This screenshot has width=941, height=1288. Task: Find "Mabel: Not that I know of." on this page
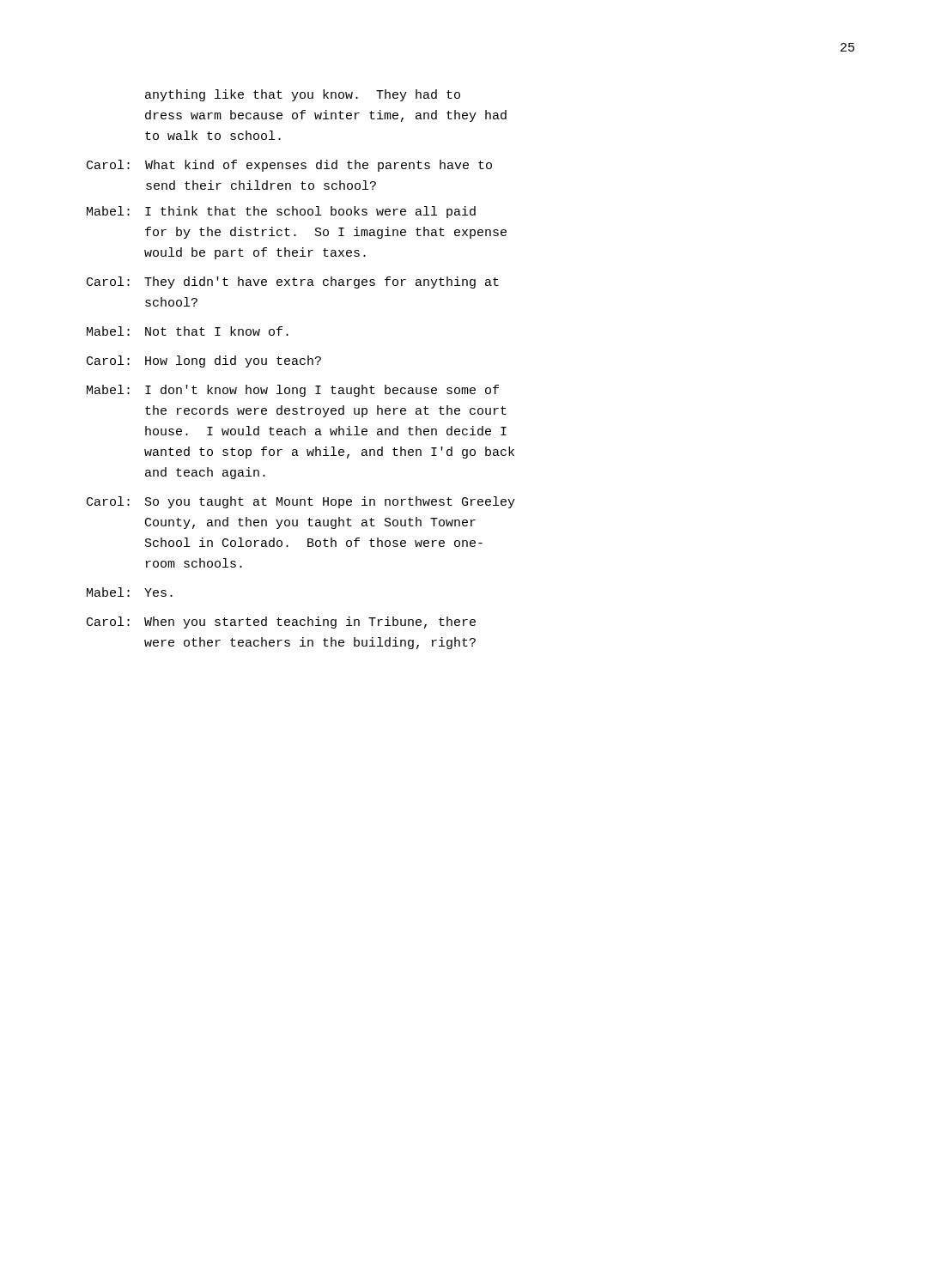188,331
